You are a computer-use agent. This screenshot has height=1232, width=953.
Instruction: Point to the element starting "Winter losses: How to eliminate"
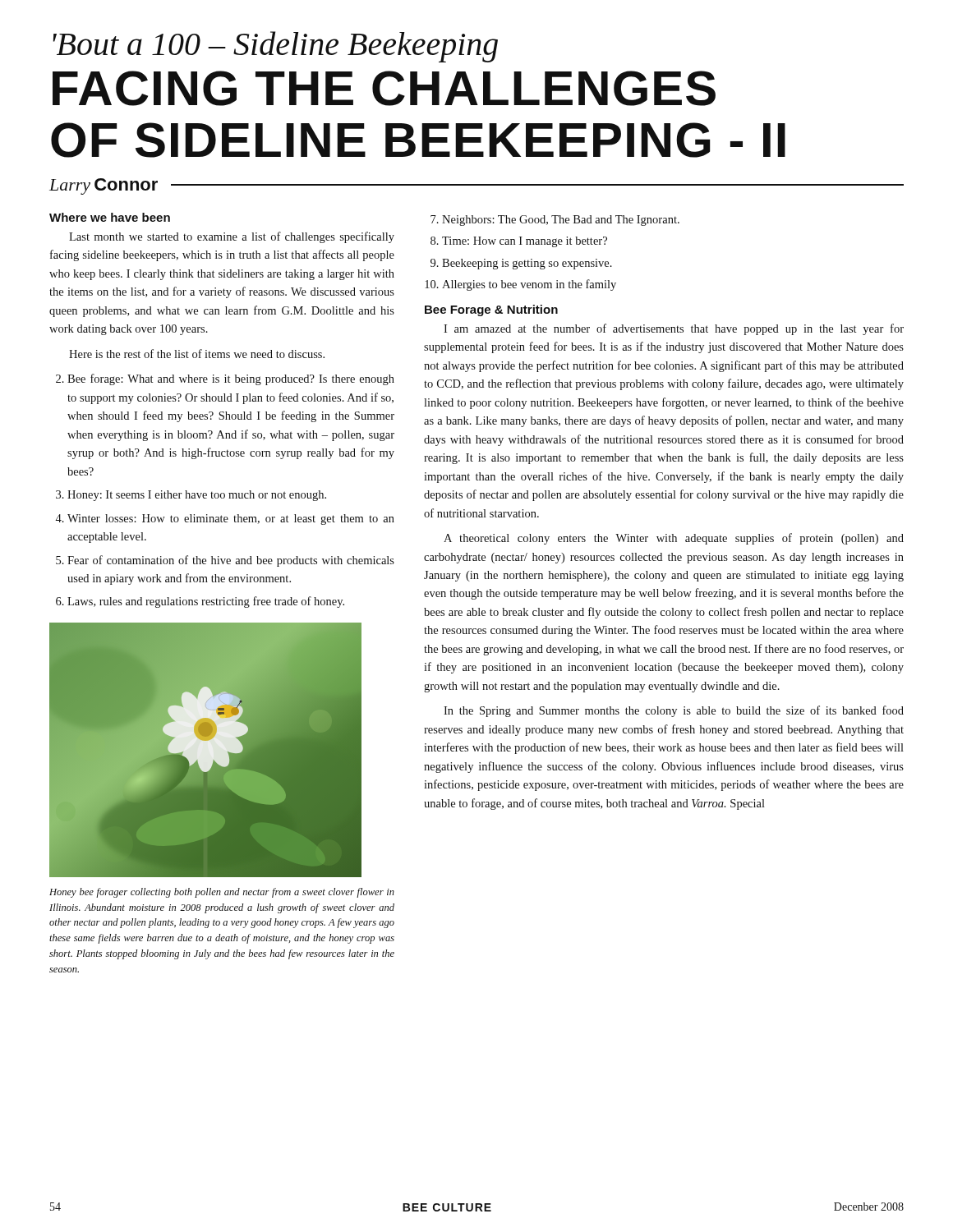tap(231, 527)
